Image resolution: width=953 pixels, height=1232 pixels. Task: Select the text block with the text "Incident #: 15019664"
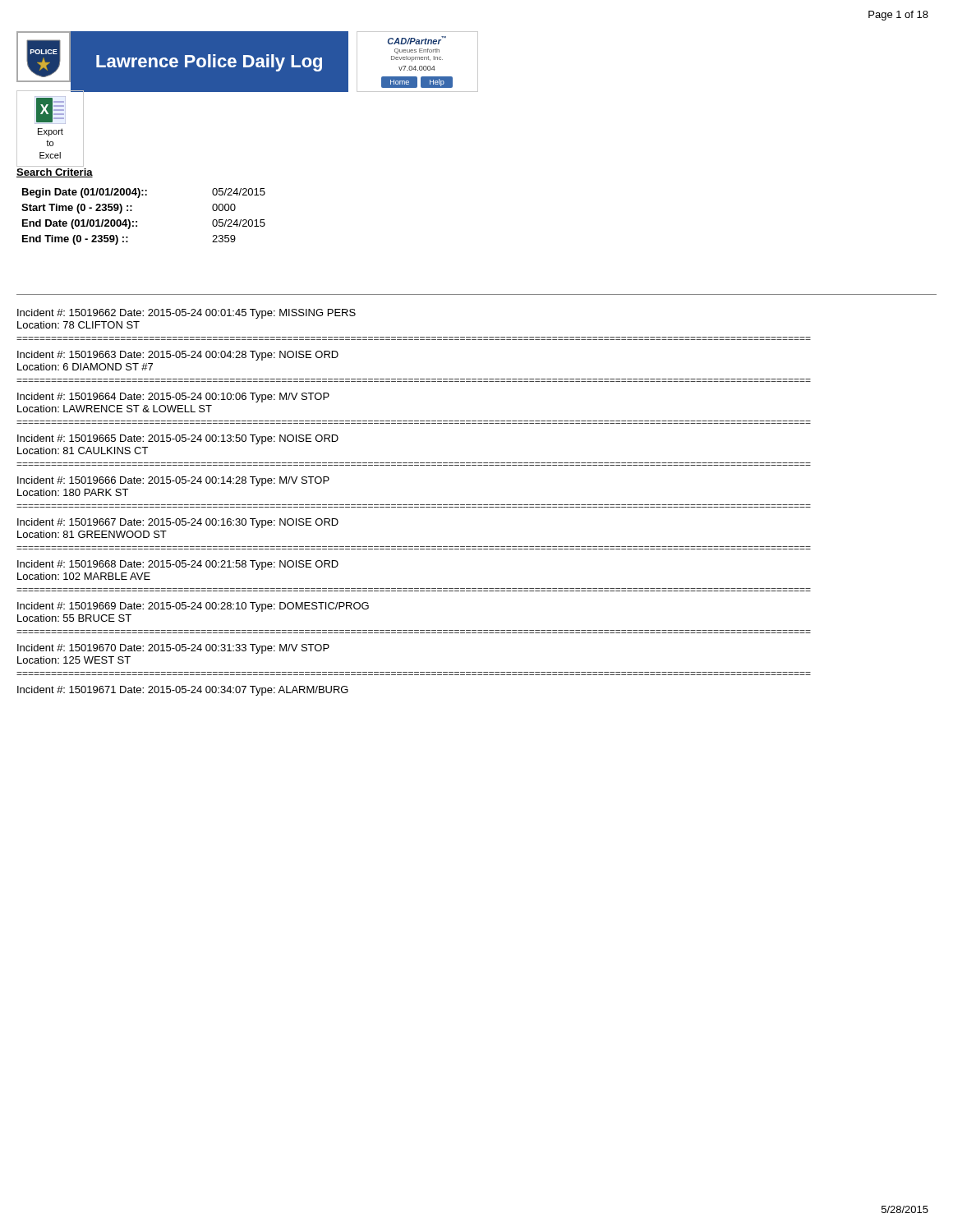[173, 402]
